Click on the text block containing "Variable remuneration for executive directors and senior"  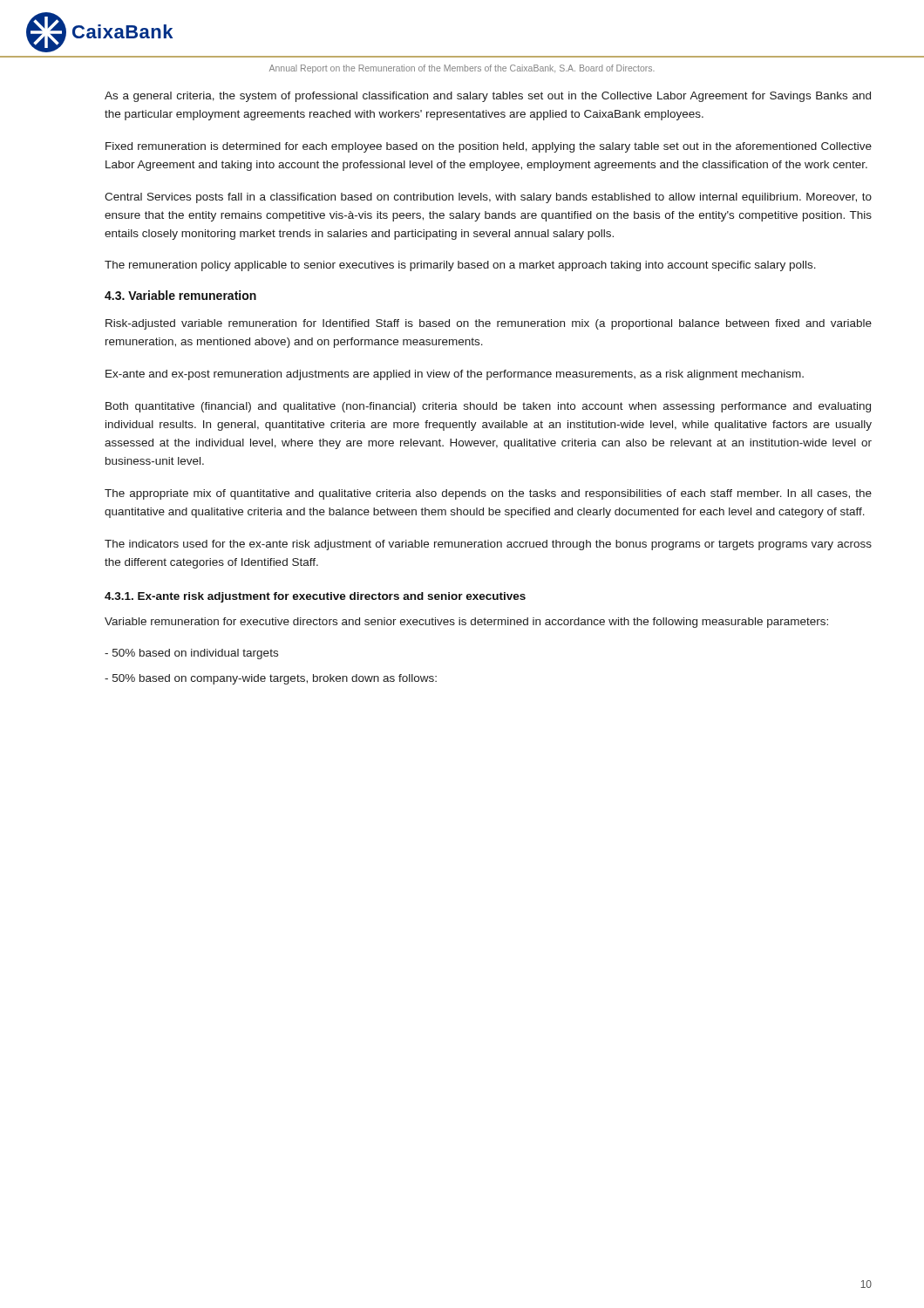point(467,621)
